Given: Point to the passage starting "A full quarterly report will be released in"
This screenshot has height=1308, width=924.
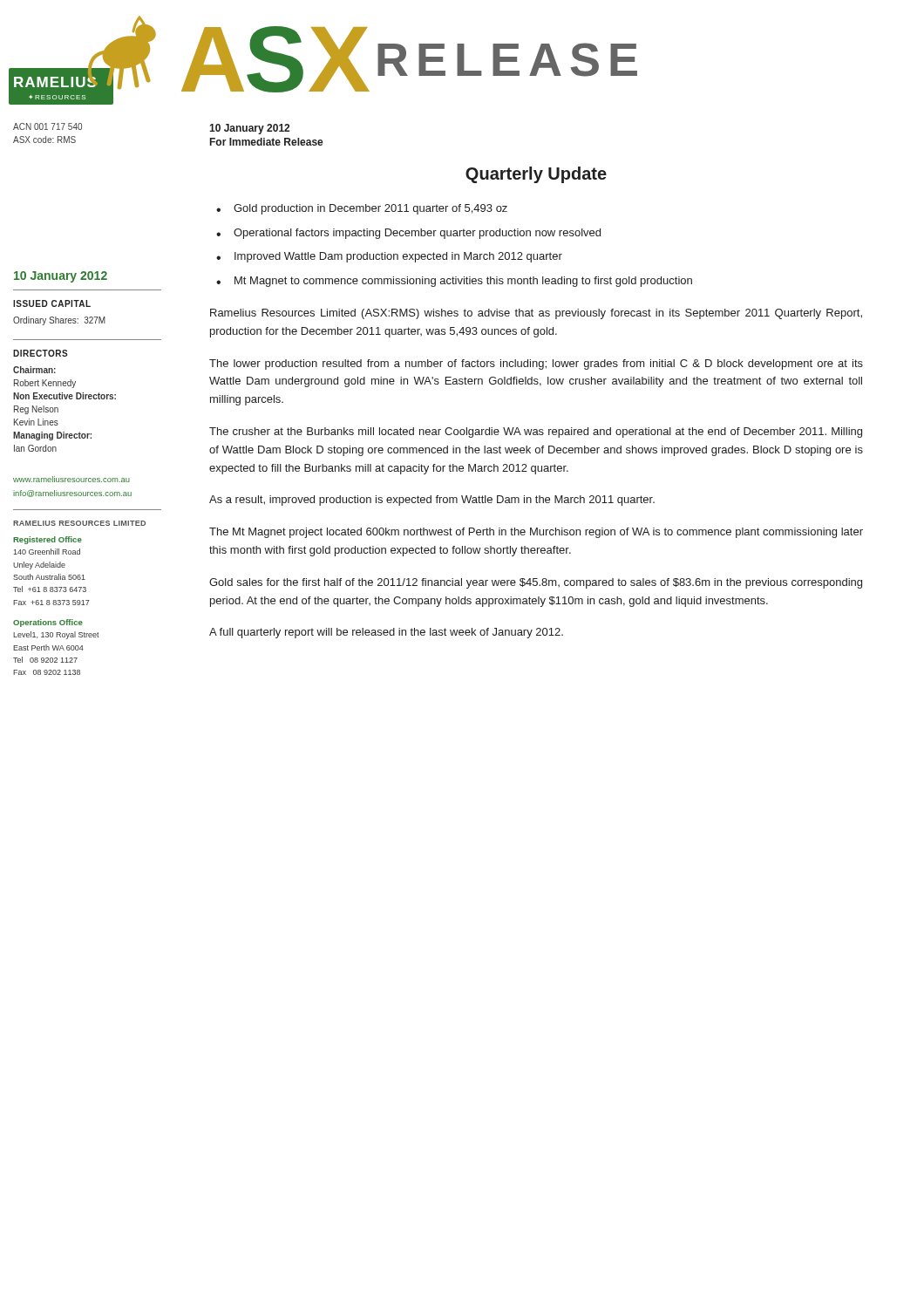Looking at the screenshot, I should click(x=387, y=632).
